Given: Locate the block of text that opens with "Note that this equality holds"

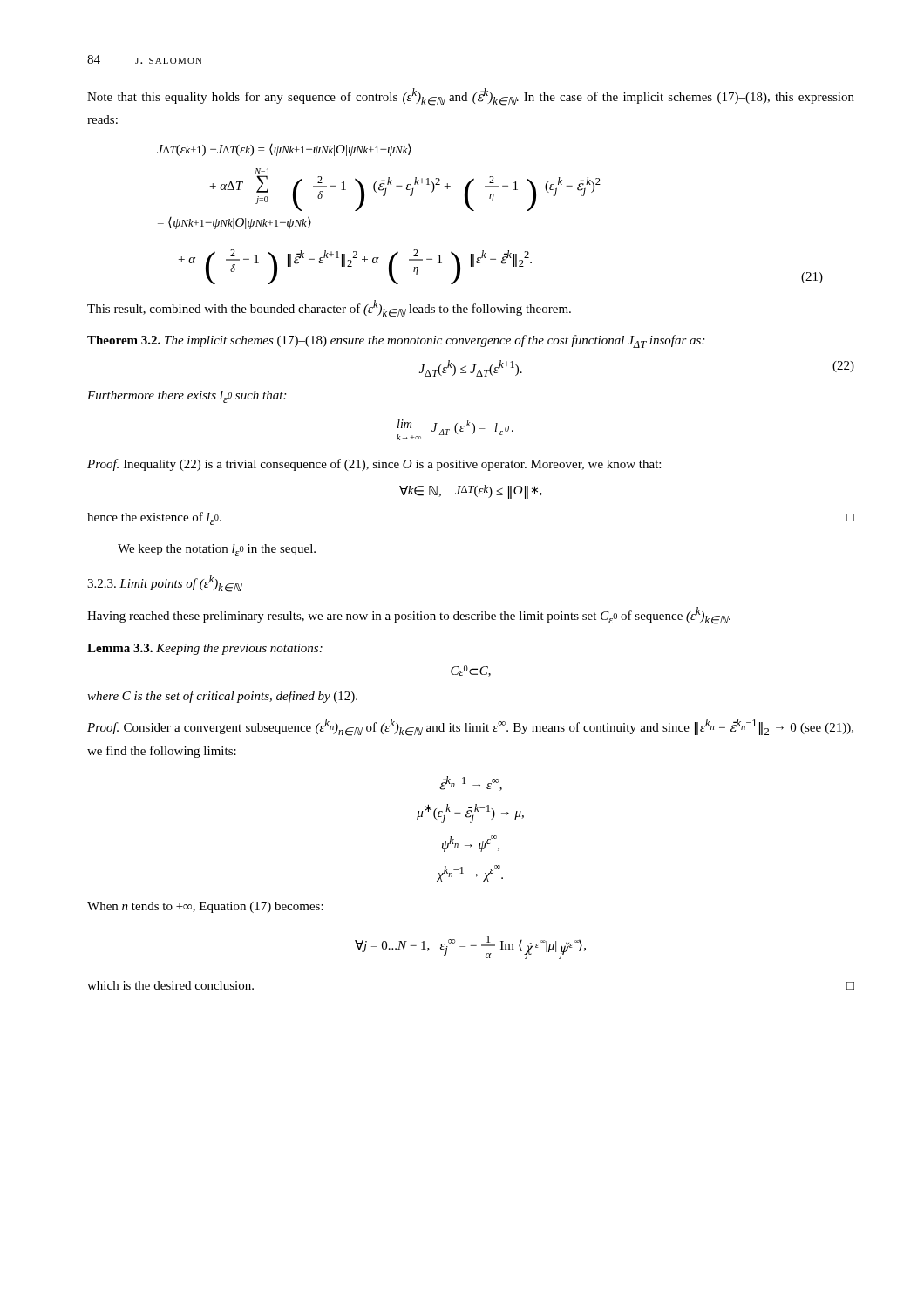Looking at the screenshot, I should pos(471,107).
